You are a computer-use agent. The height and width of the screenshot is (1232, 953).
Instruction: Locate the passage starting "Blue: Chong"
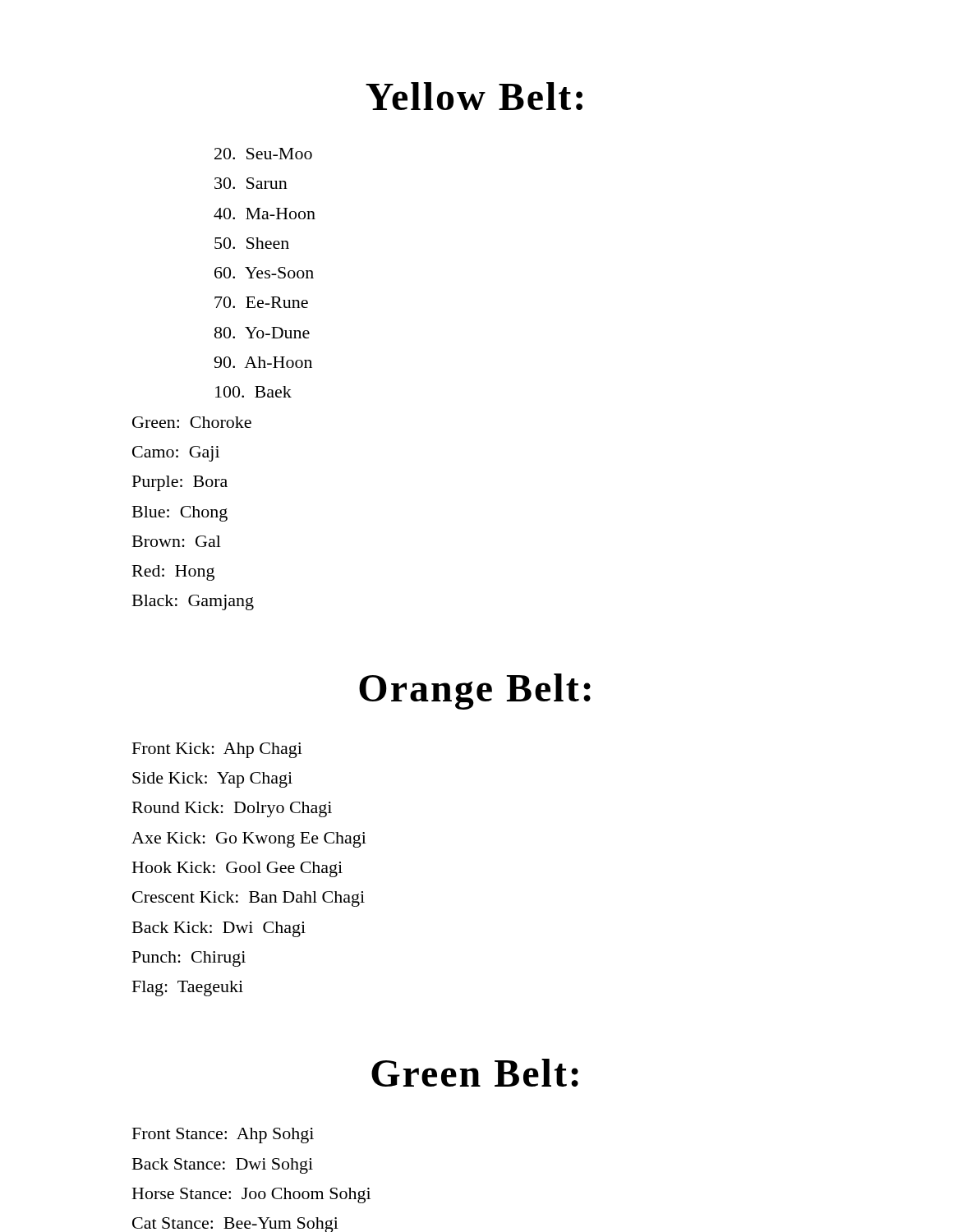[x=180, y=511]
